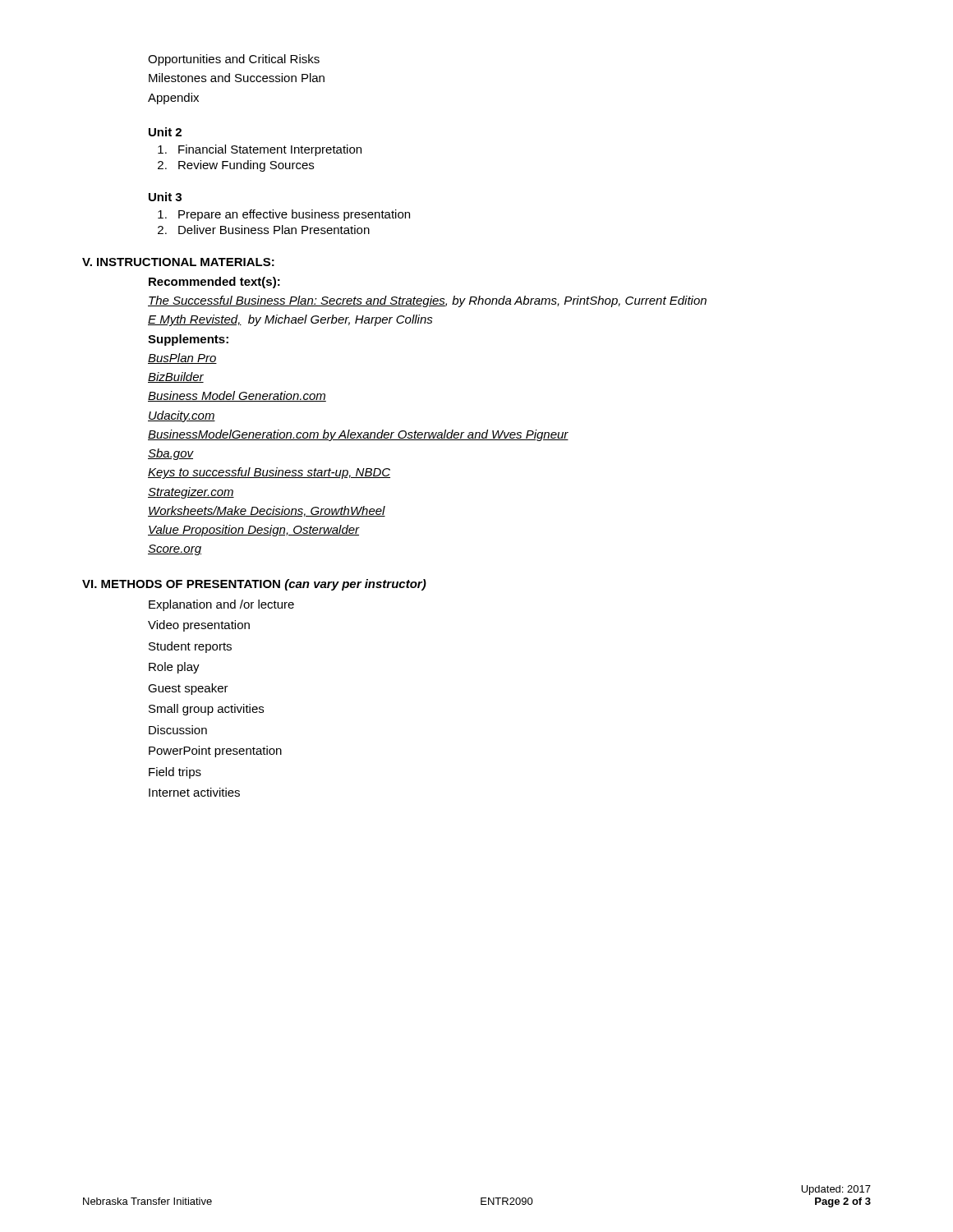
Task: Find the list item that reads "Student reports"
Action: tap(190, 647)
